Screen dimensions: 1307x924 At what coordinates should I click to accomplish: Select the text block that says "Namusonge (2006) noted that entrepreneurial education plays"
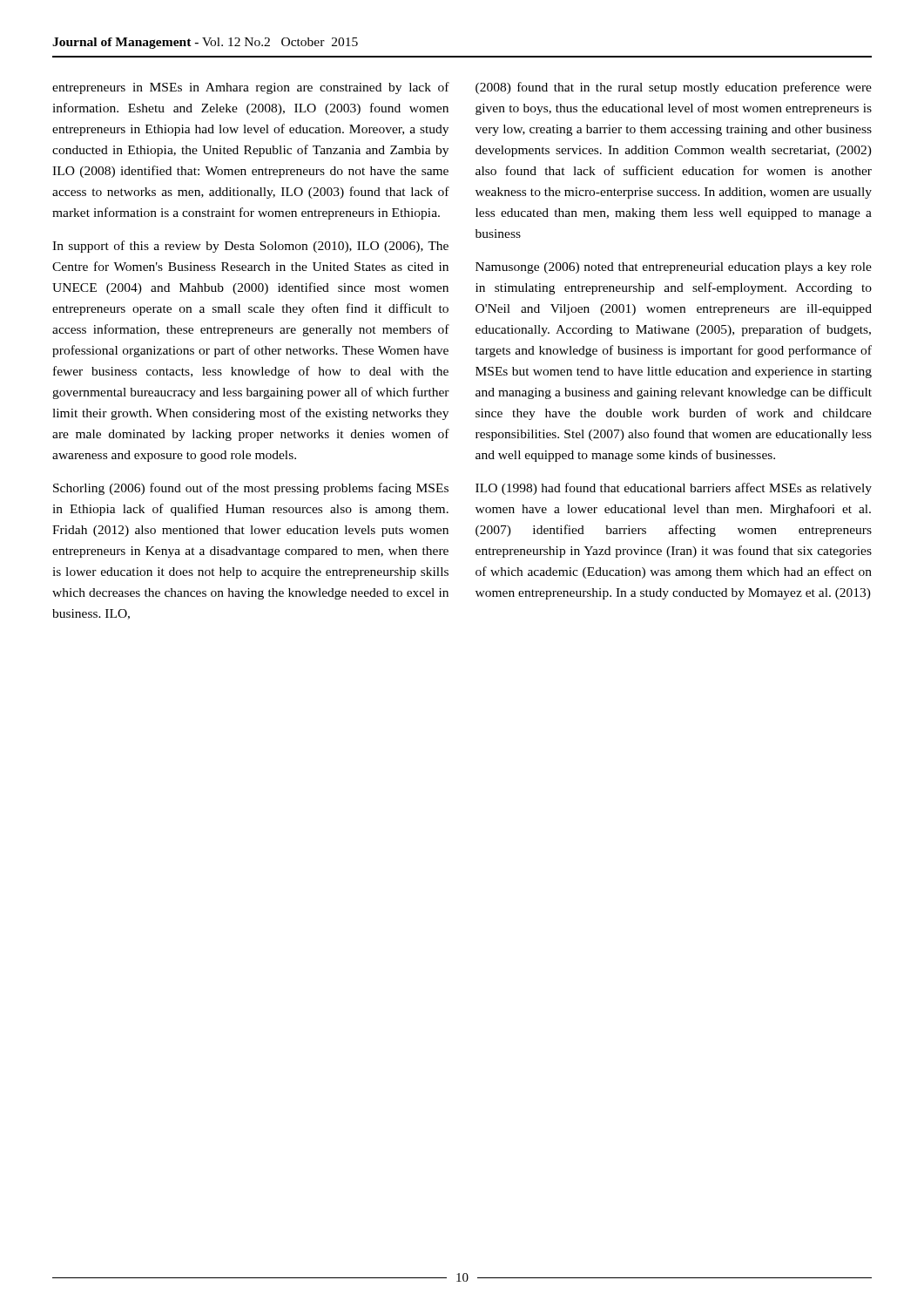point(673,361)
